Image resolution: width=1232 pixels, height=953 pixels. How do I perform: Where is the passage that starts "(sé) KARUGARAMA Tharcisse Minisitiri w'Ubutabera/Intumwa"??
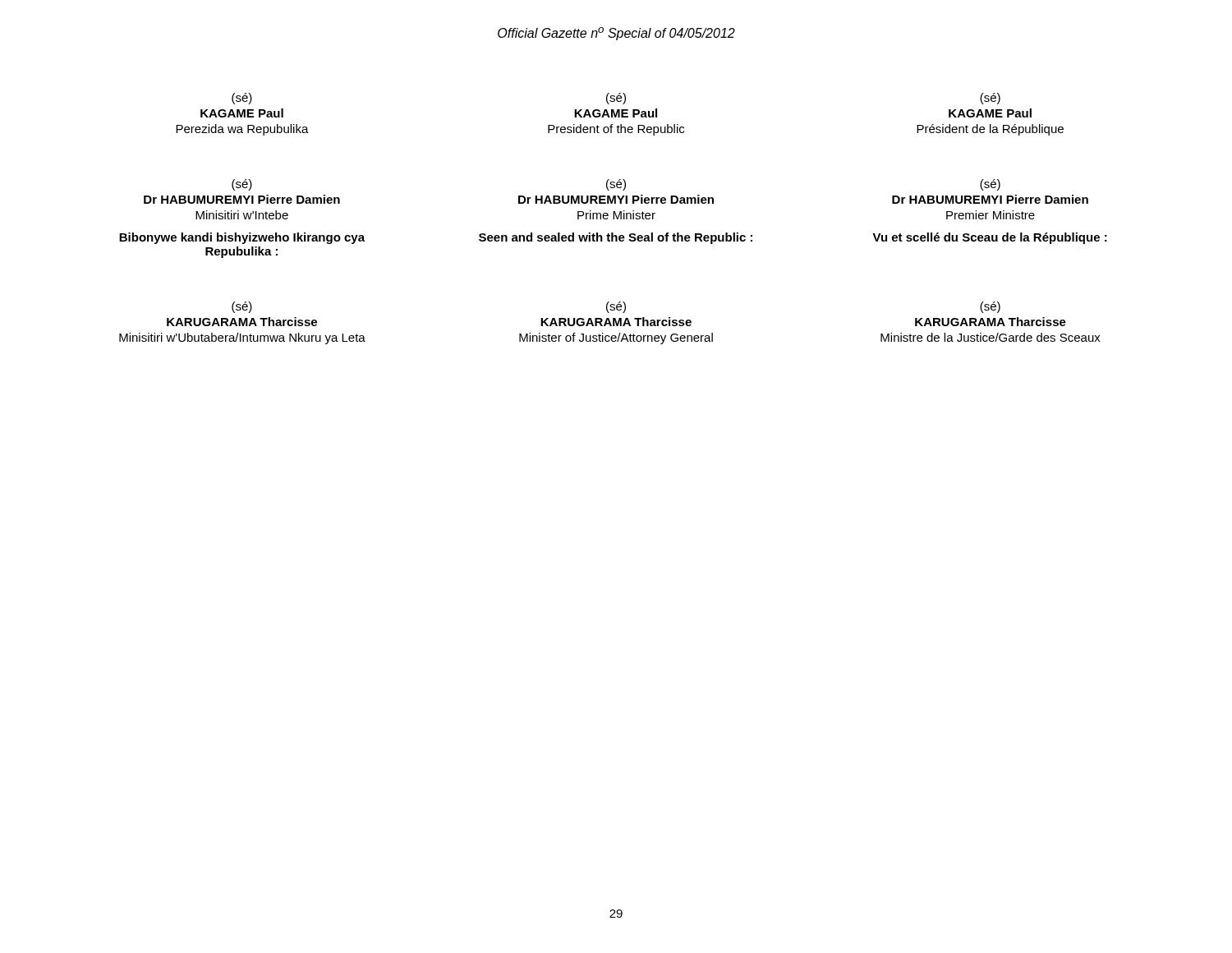pos(242,322)
